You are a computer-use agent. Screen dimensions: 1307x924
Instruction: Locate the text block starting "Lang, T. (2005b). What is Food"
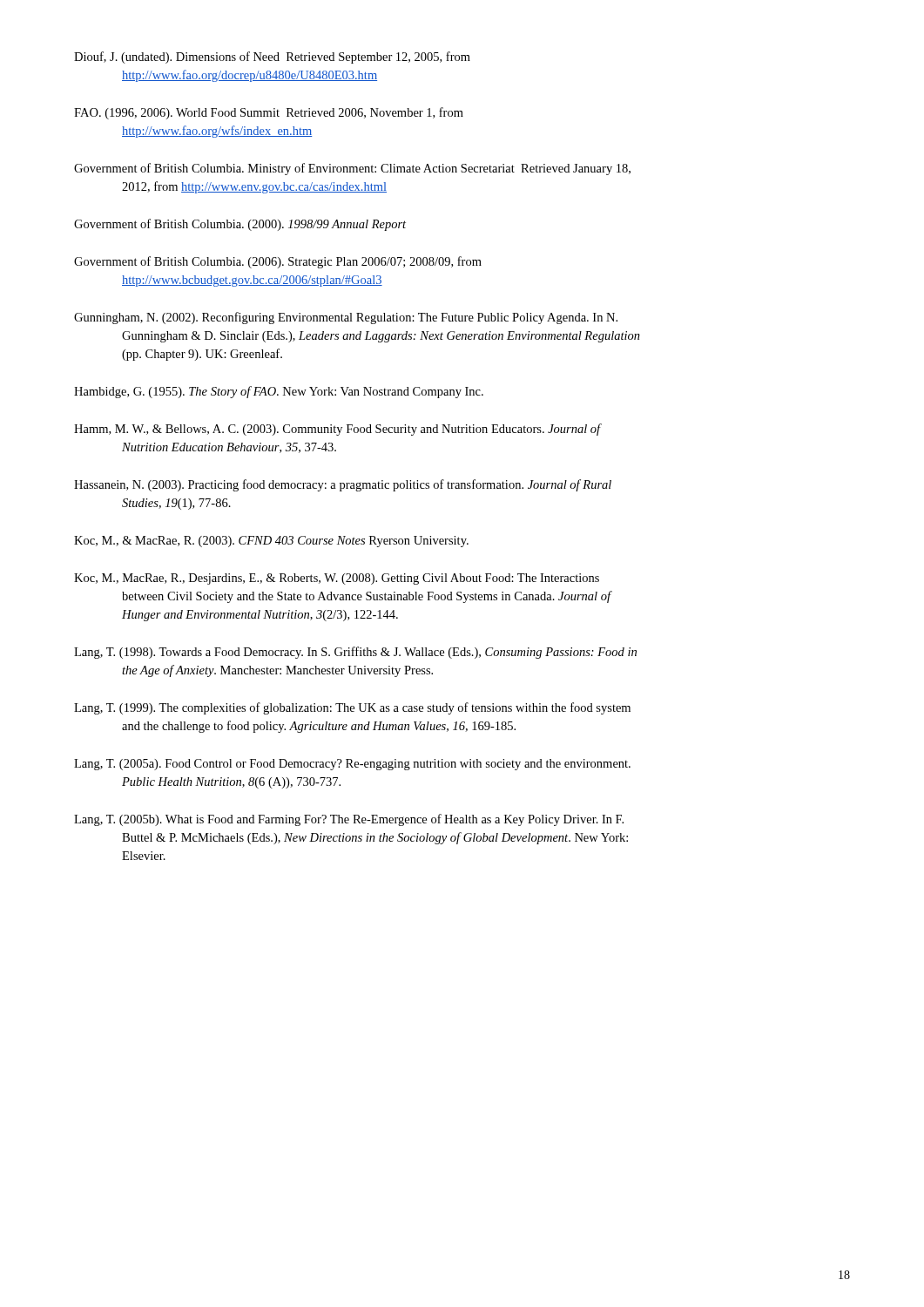tap(351, 838)
